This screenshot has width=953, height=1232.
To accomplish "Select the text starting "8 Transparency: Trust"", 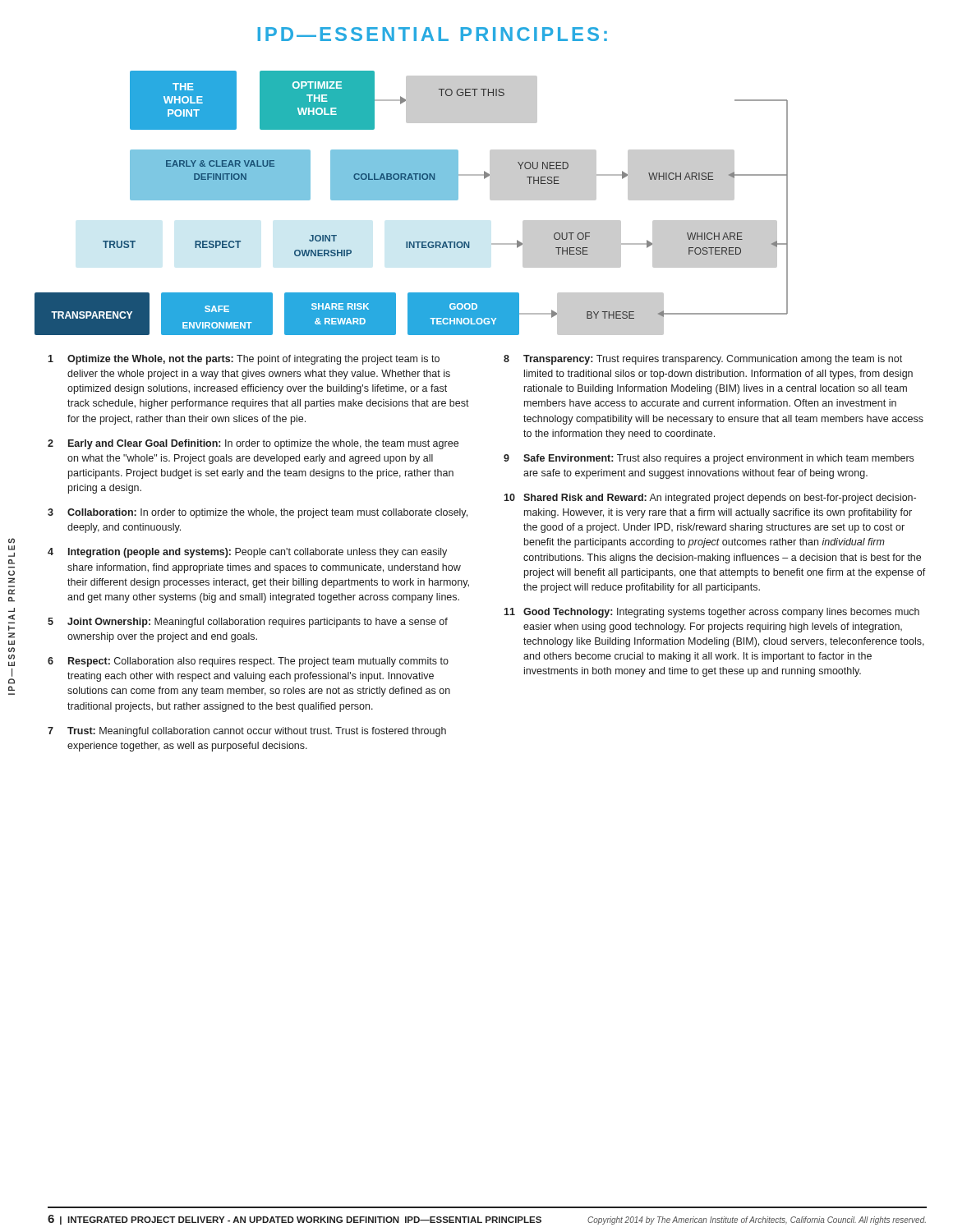I will click(x=715, y=396).
